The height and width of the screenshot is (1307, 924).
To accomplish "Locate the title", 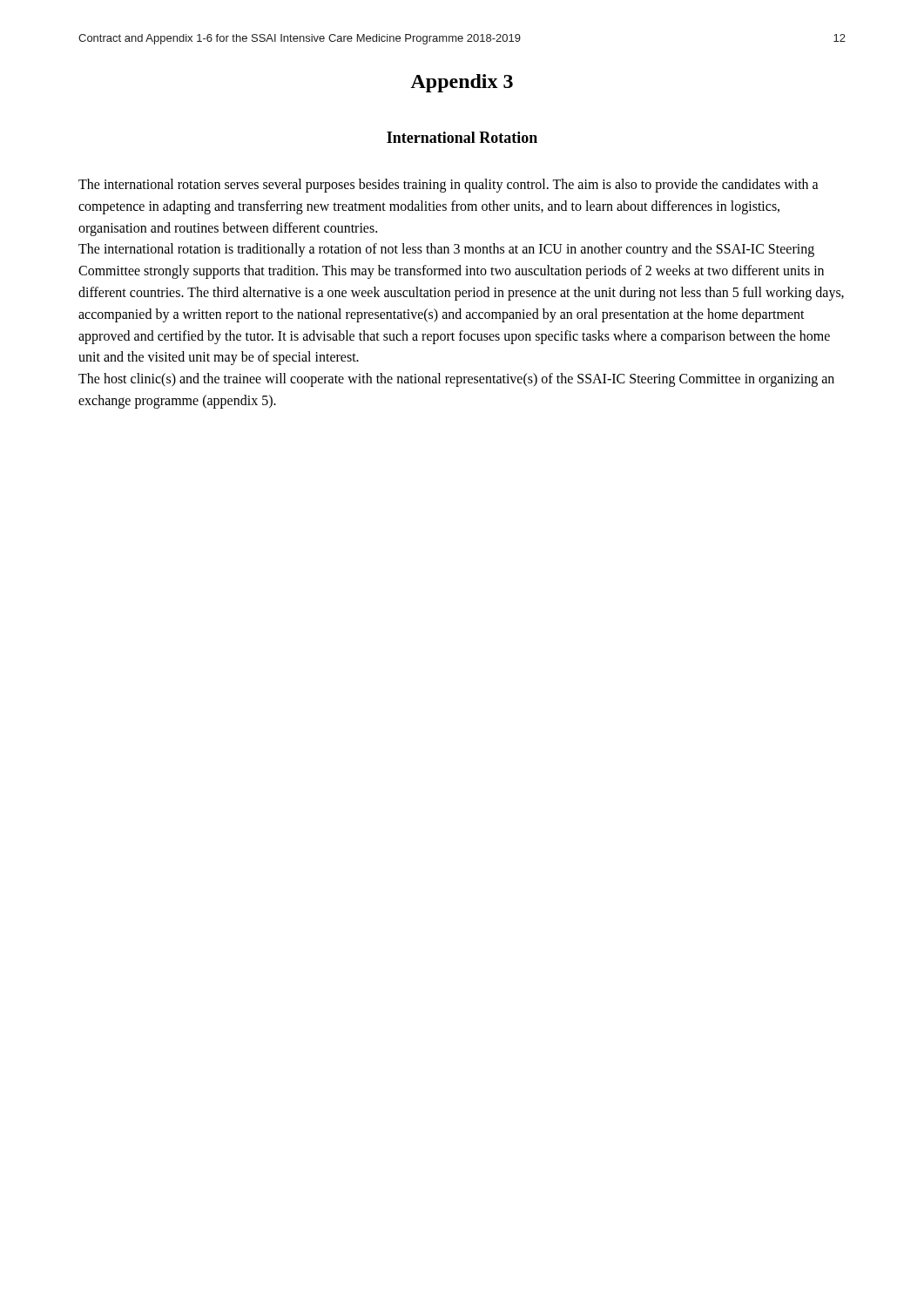I will tap(462, 81).
